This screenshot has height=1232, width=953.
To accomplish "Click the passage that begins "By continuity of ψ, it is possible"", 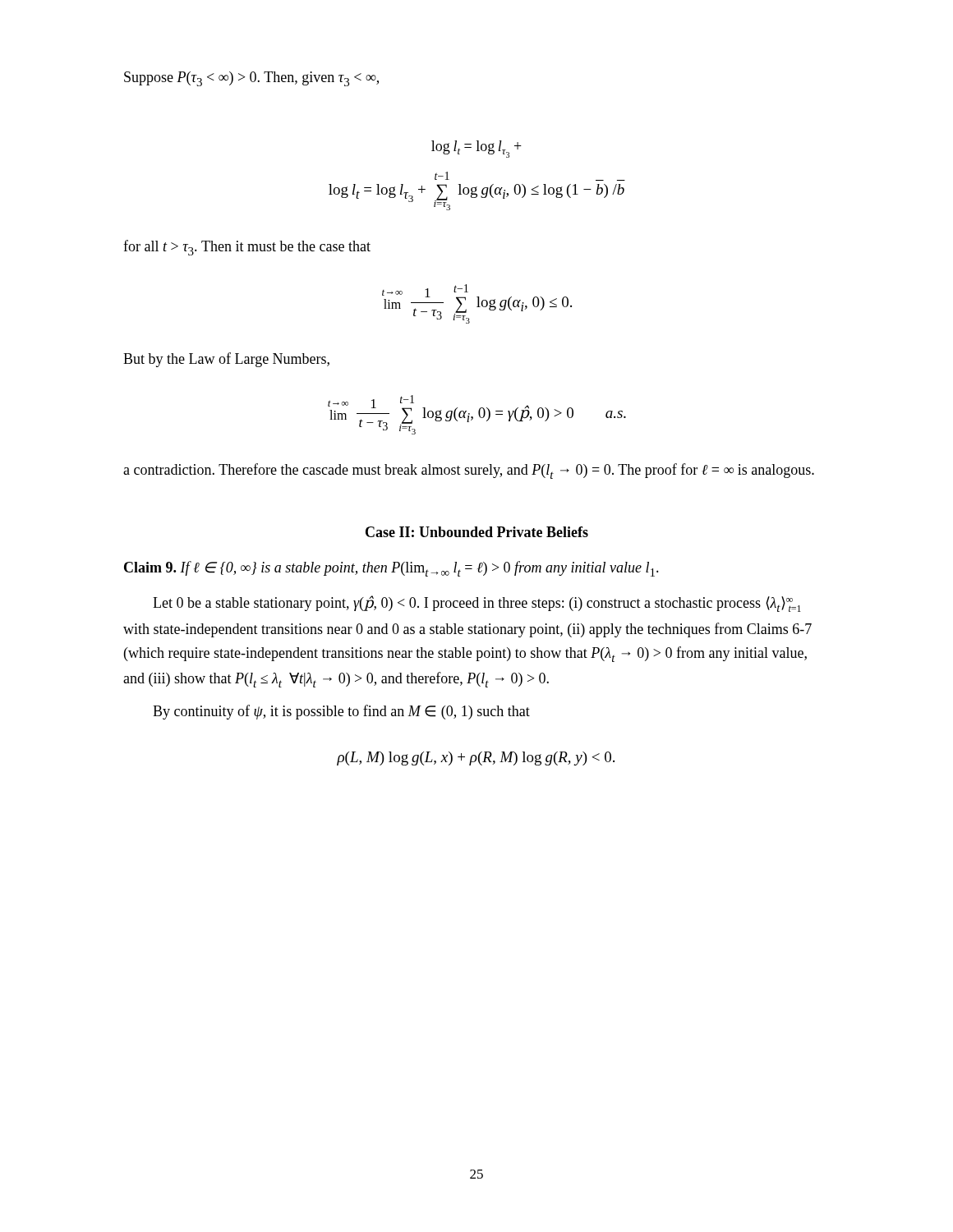I will pos(341,711).
